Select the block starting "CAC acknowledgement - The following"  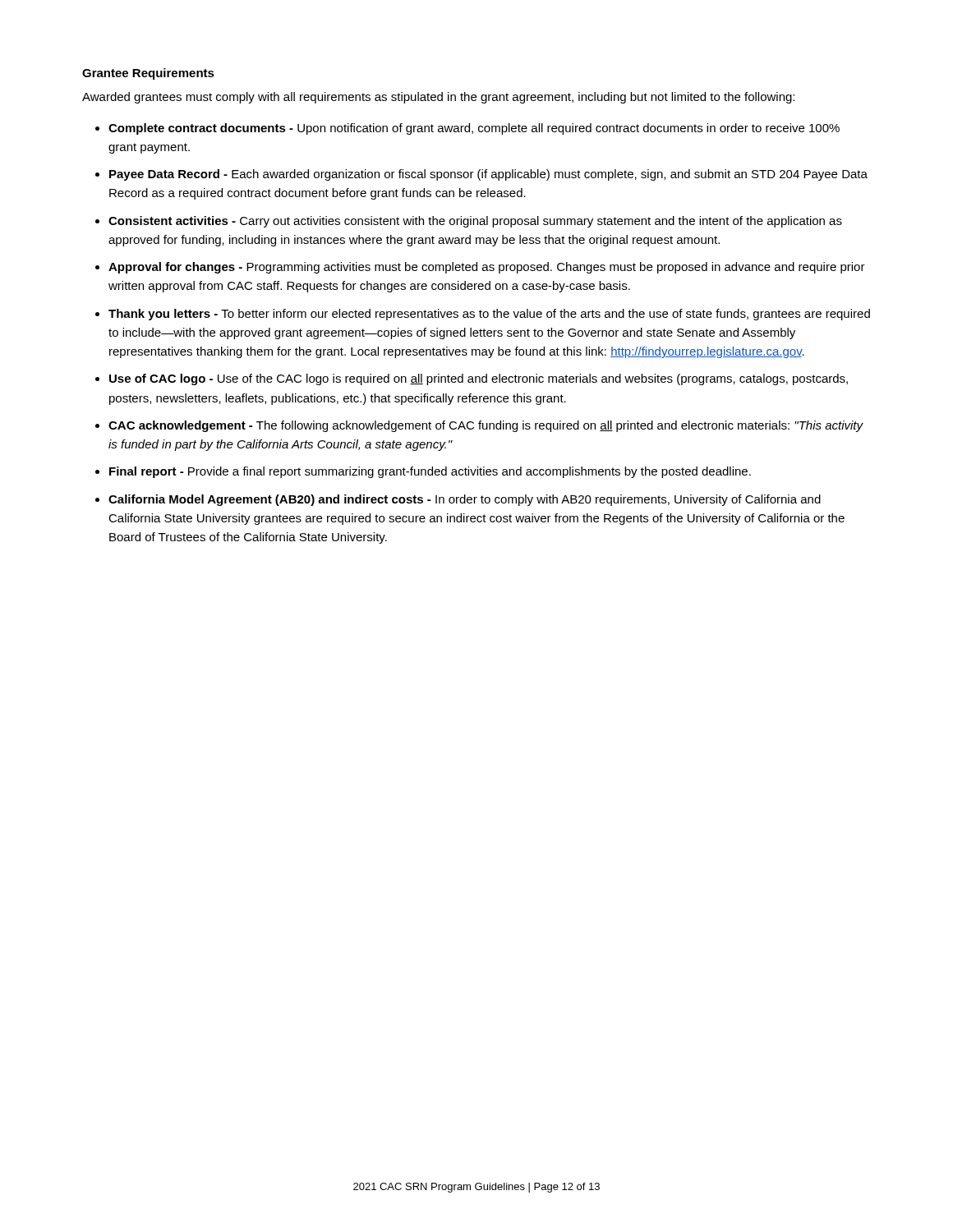pyautogui.click(x=486, y=434)
